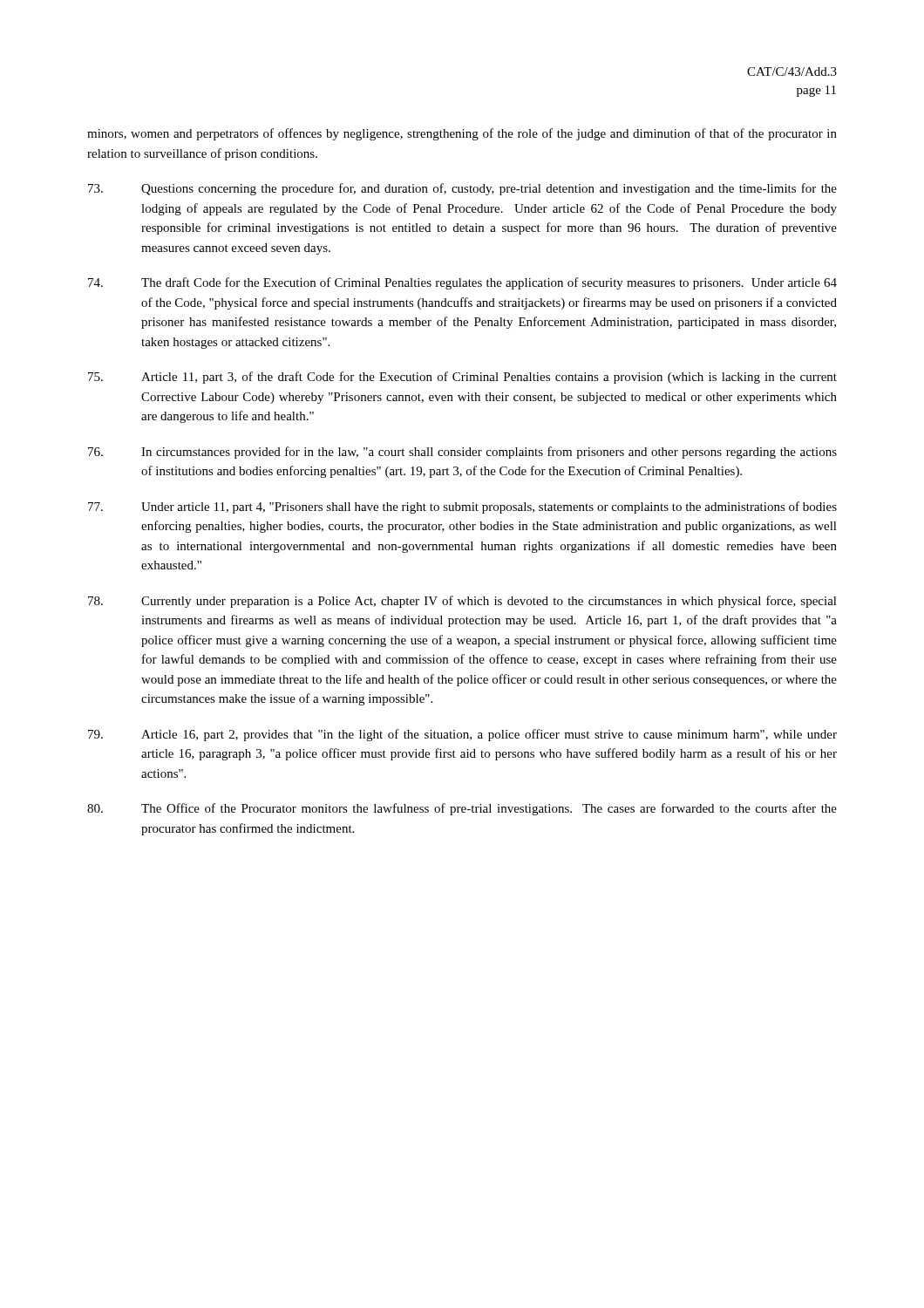The image size is (924, 1308).
Task: Click the passage that begins "The Office of the"
Action: pos(462,818)
